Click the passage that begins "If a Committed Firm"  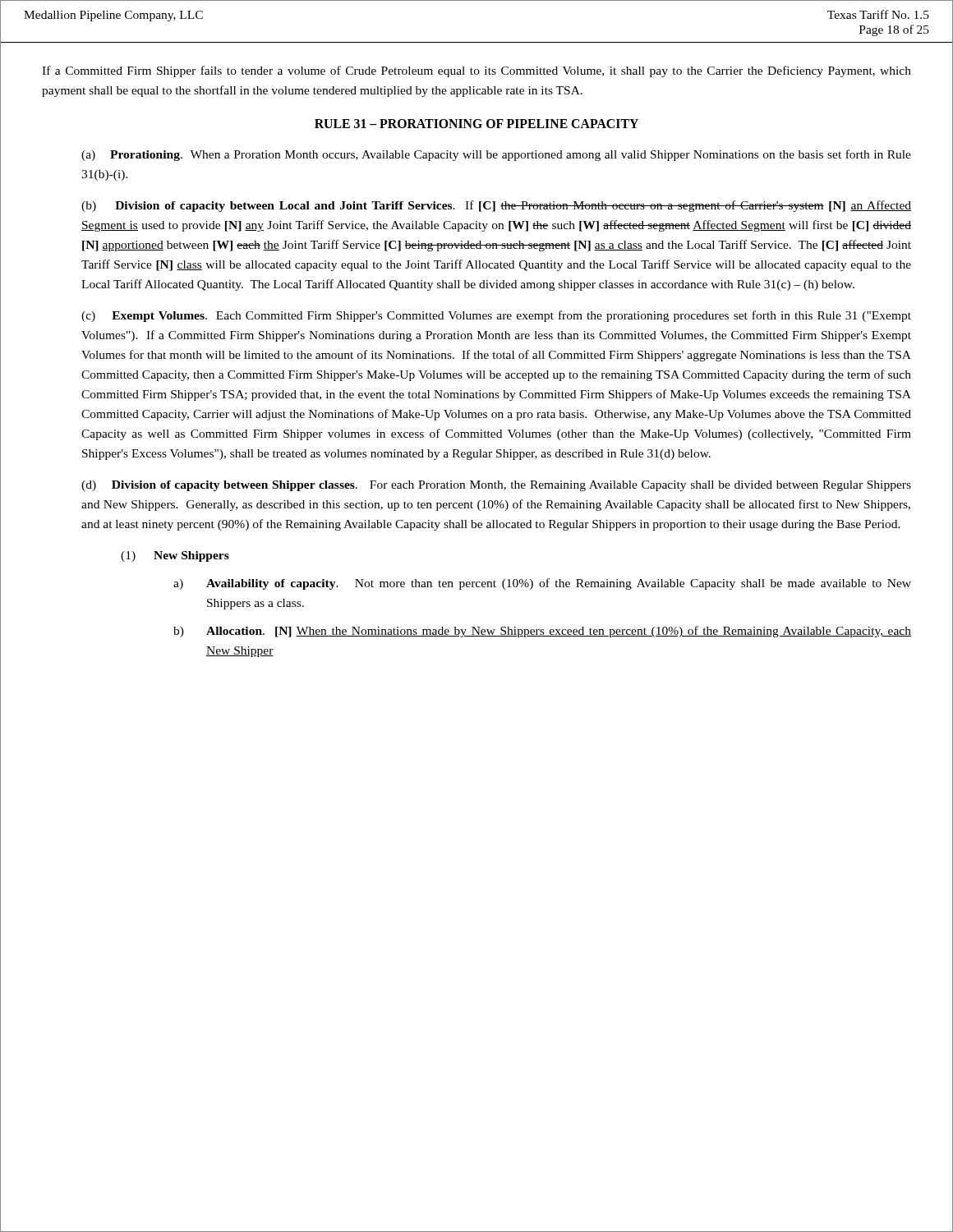pyautogui.click(x=476, y=80)
